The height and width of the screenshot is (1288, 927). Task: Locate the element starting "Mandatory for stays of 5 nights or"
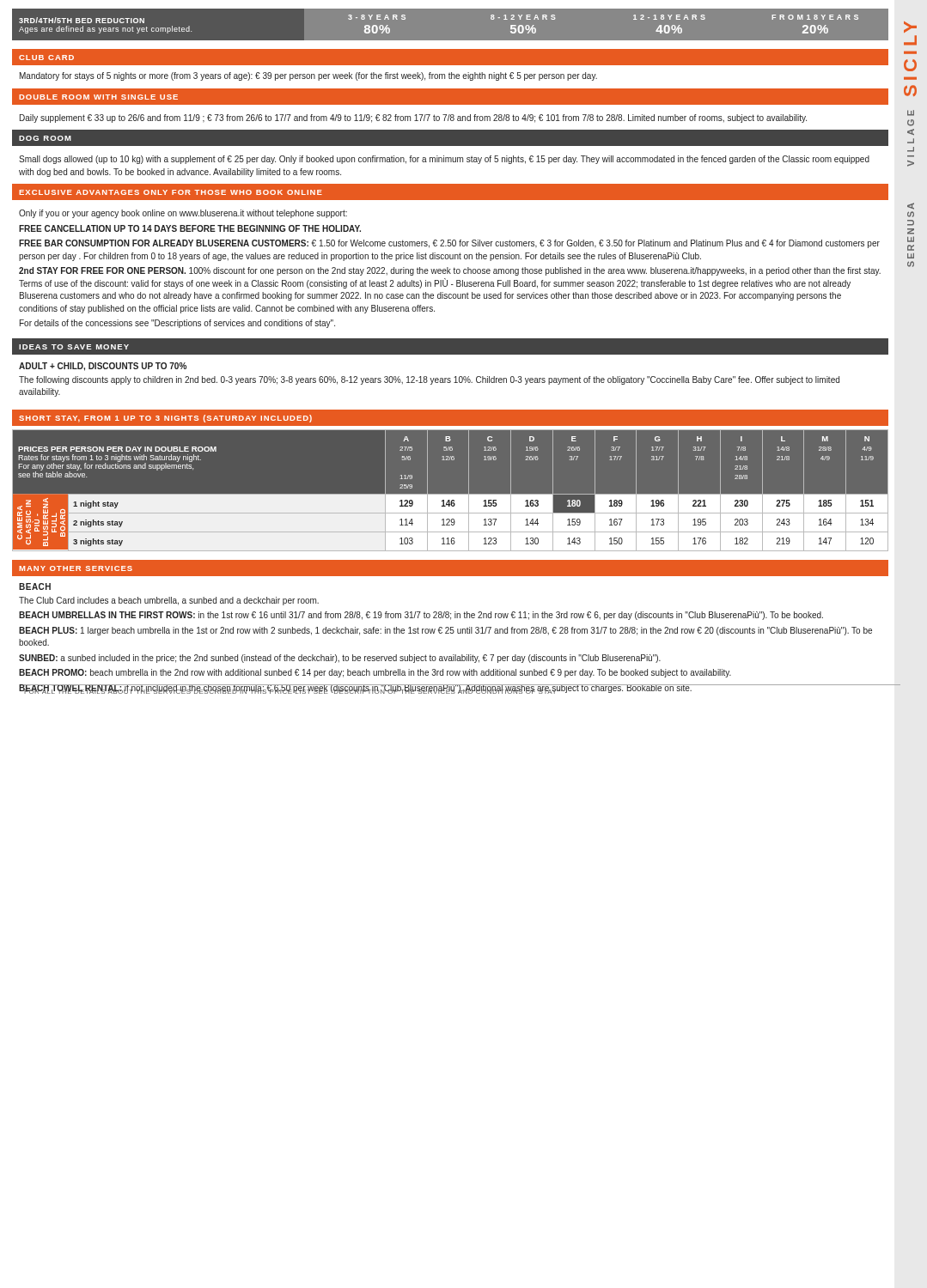pos(308,76)
